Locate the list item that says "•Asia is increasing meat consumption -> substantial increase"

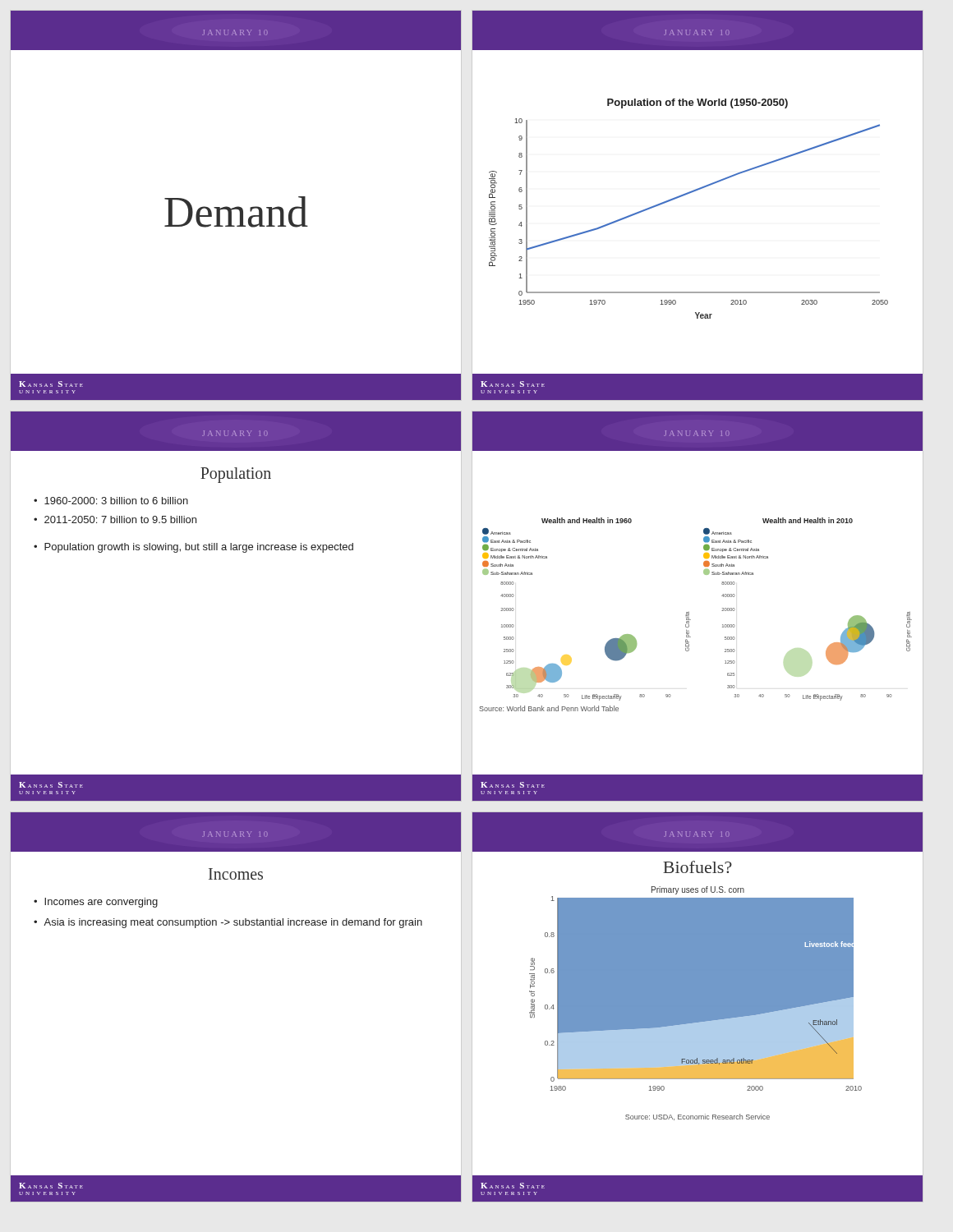point(228,922)
